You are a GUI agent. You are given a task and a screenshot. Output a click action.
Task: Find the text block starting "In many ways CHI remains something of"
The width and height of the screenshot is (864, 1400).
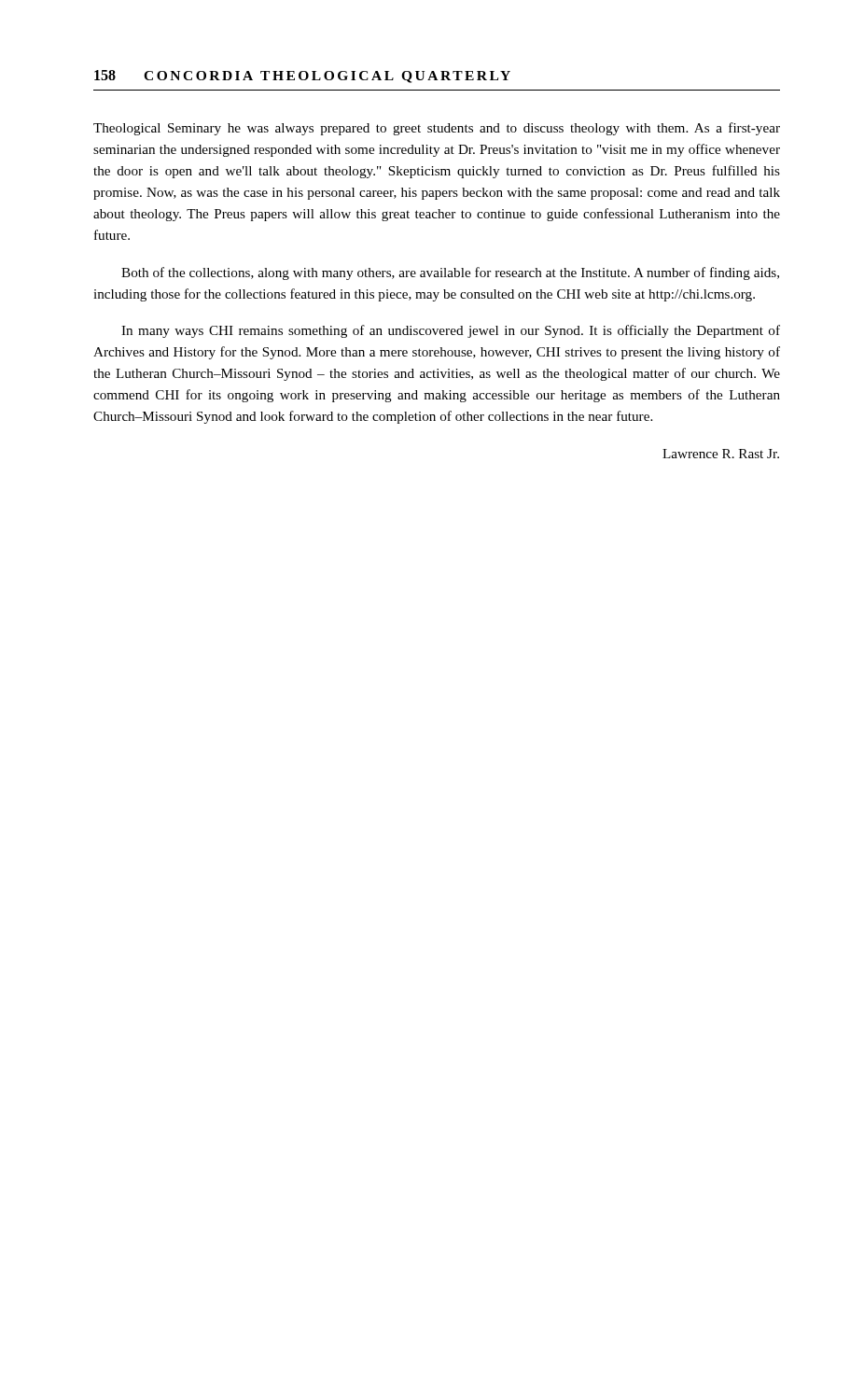click(437, 373)
